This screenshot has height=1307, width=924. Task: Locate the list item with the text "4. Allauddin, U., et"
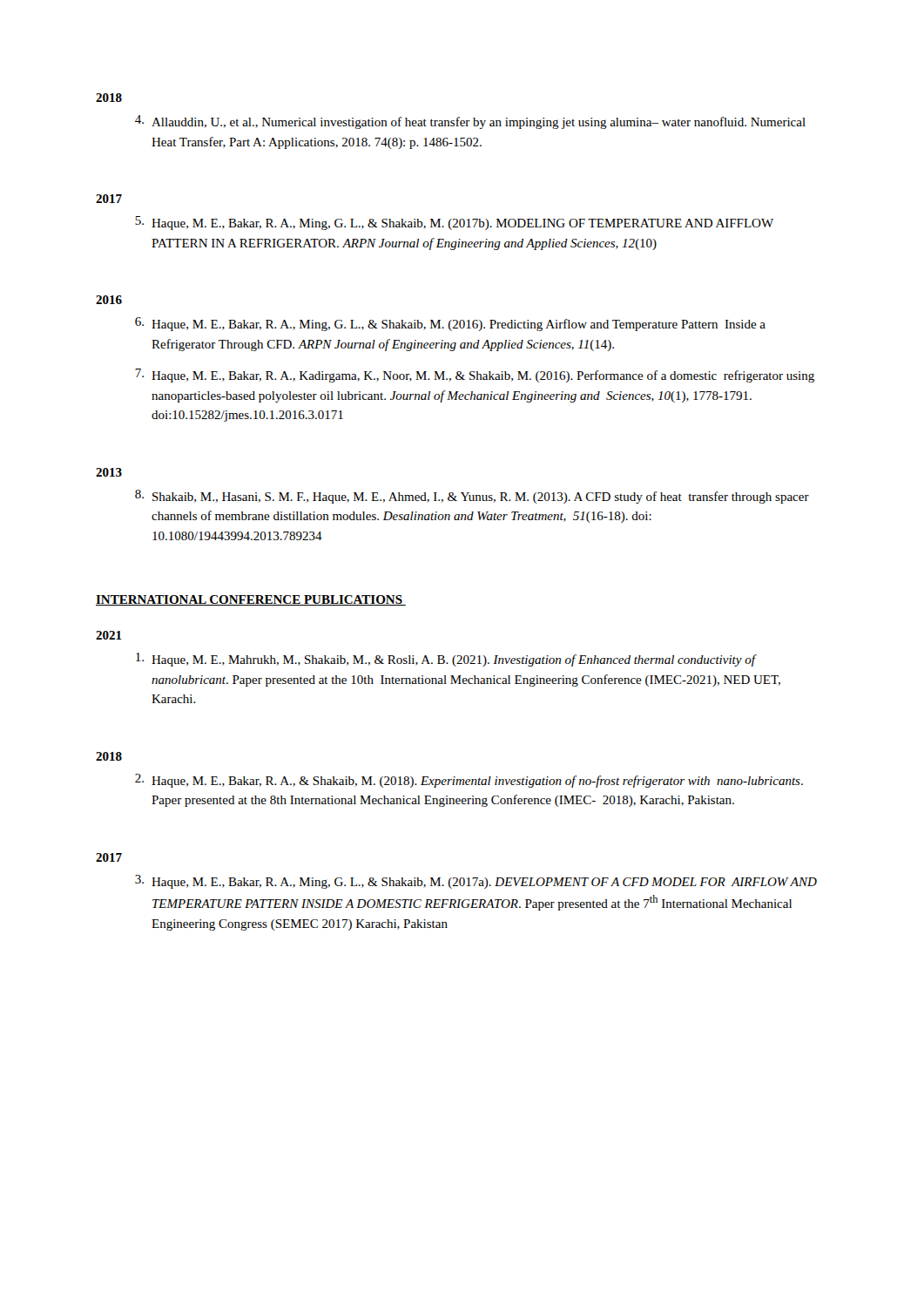[466, 132]
